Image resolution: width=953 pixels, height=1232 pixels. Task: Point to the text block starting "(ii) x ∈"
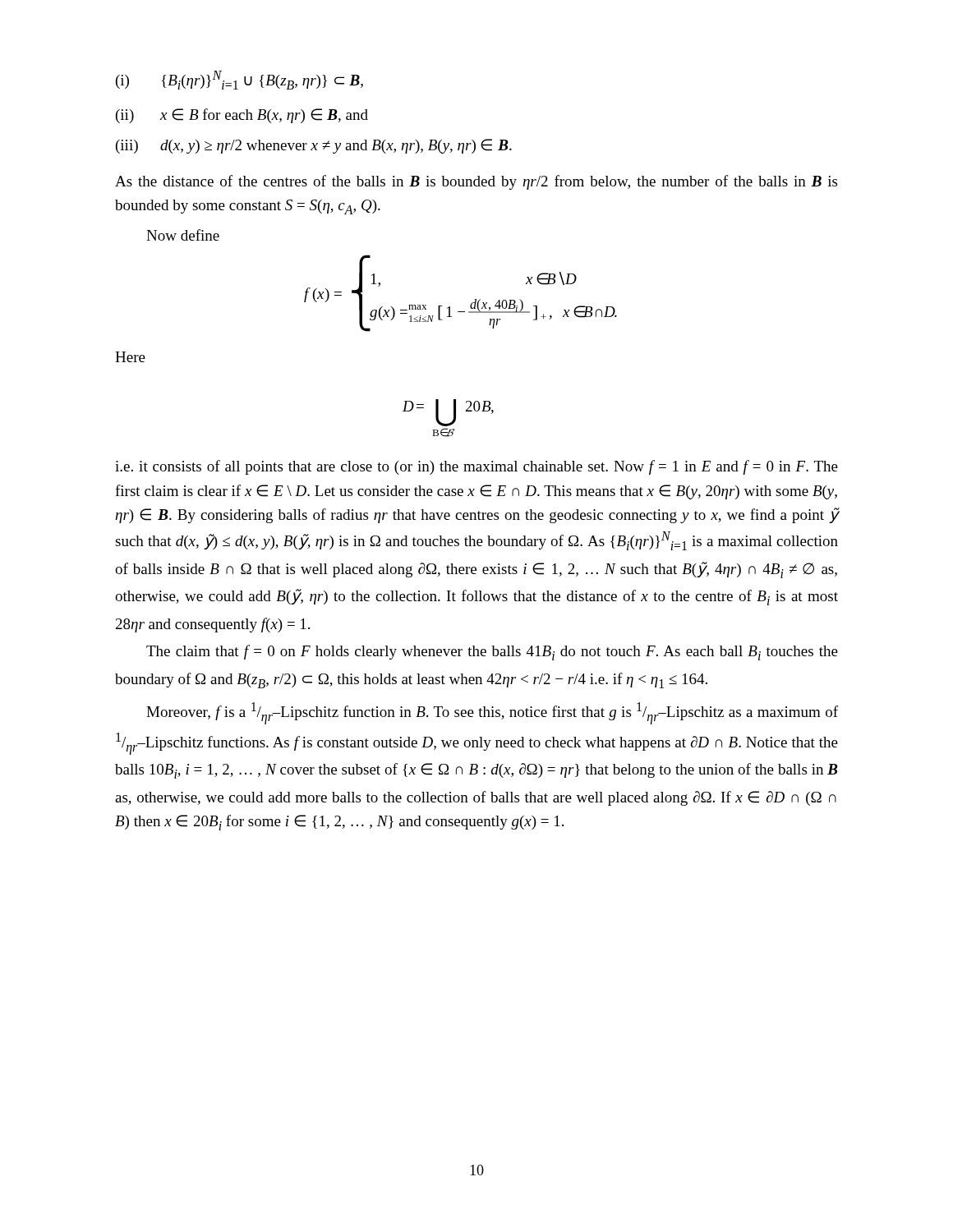(241, 114)
